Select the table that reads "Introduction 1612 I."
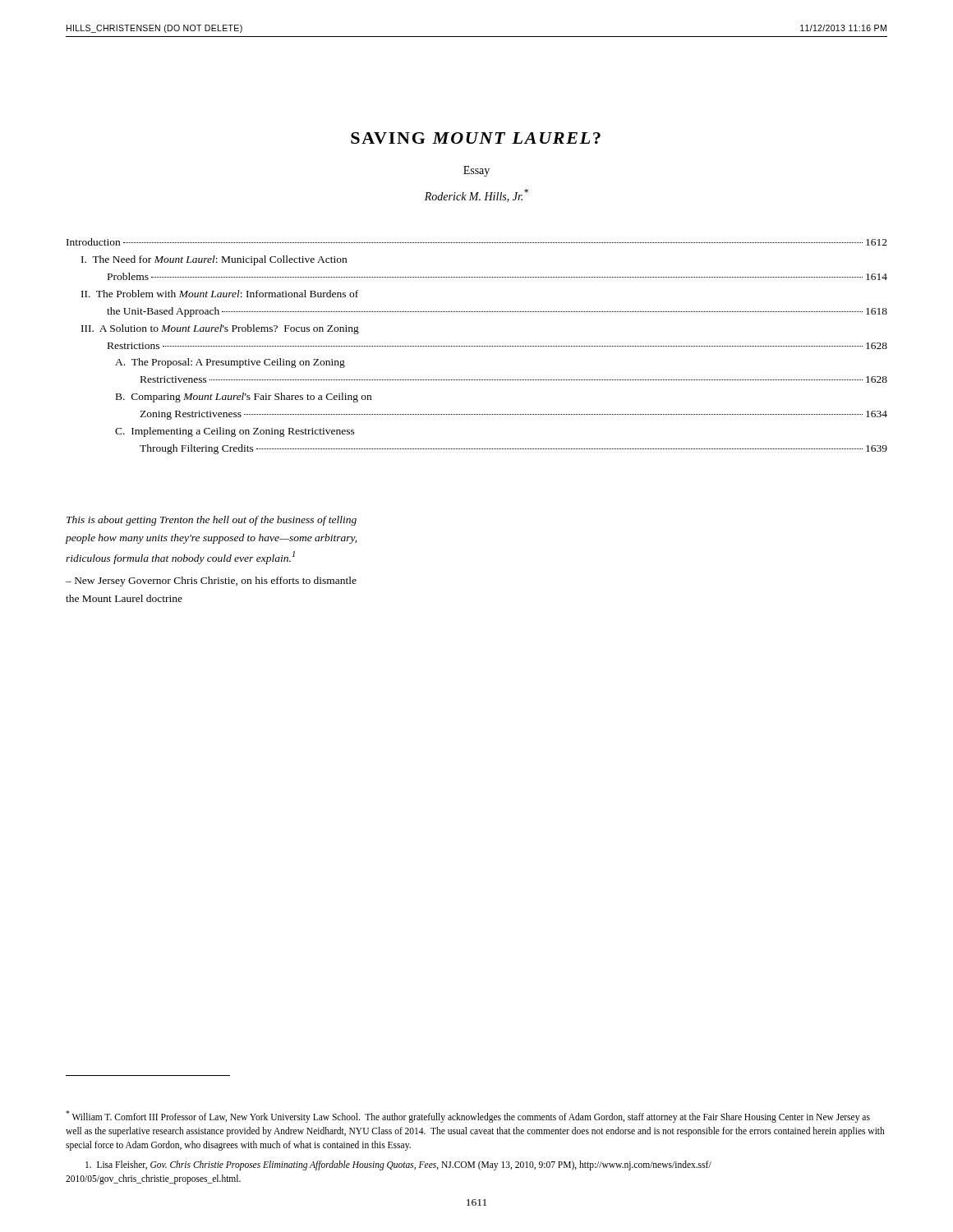 coord(476,346)
